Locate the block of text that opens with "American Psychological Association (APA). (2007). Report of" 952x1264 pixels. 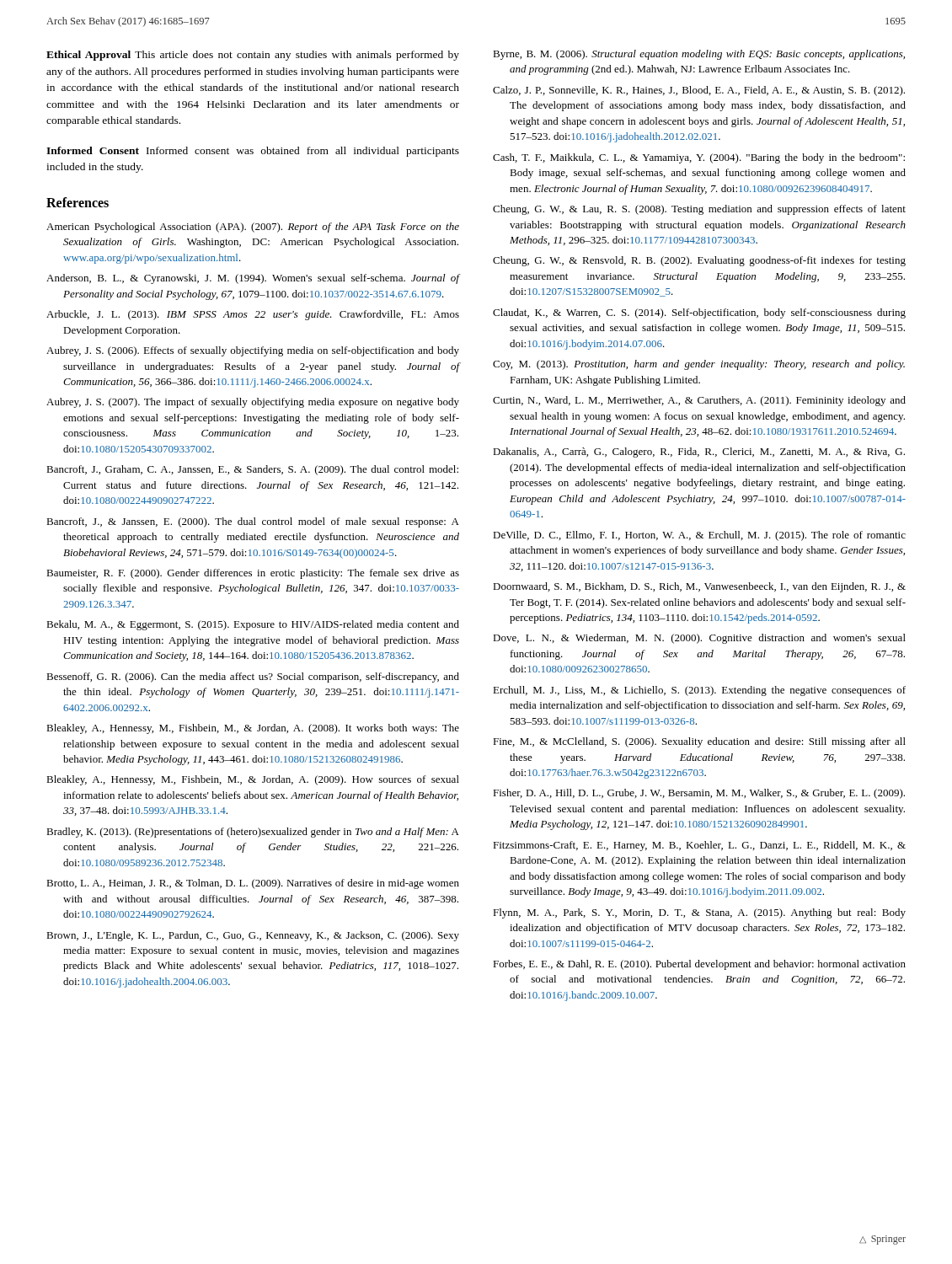[253, 242]
